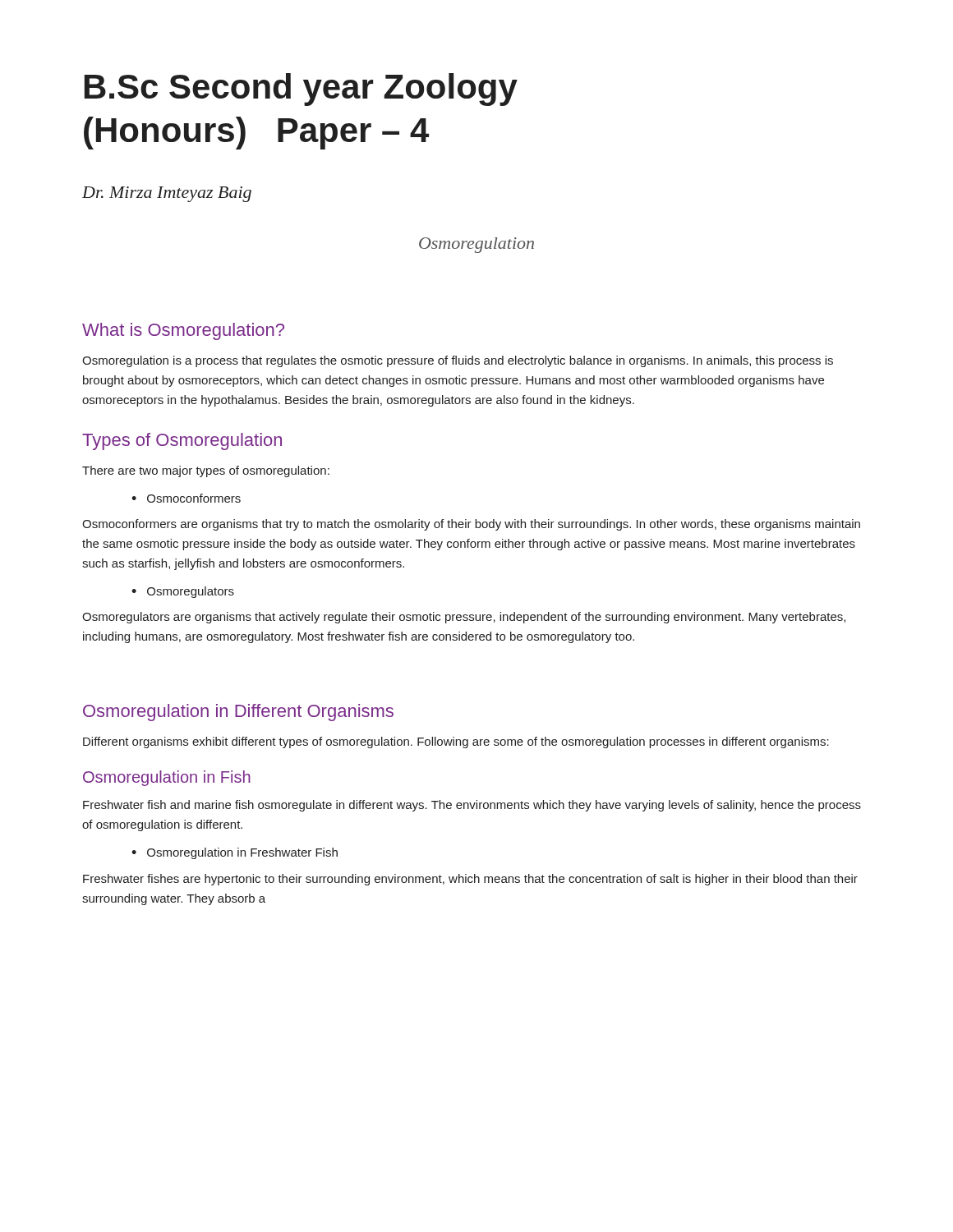This screenshot has width=953, height=1232.
Task: Where does it say "What is Osmoregulation?"?
Action: click(184, 330)
